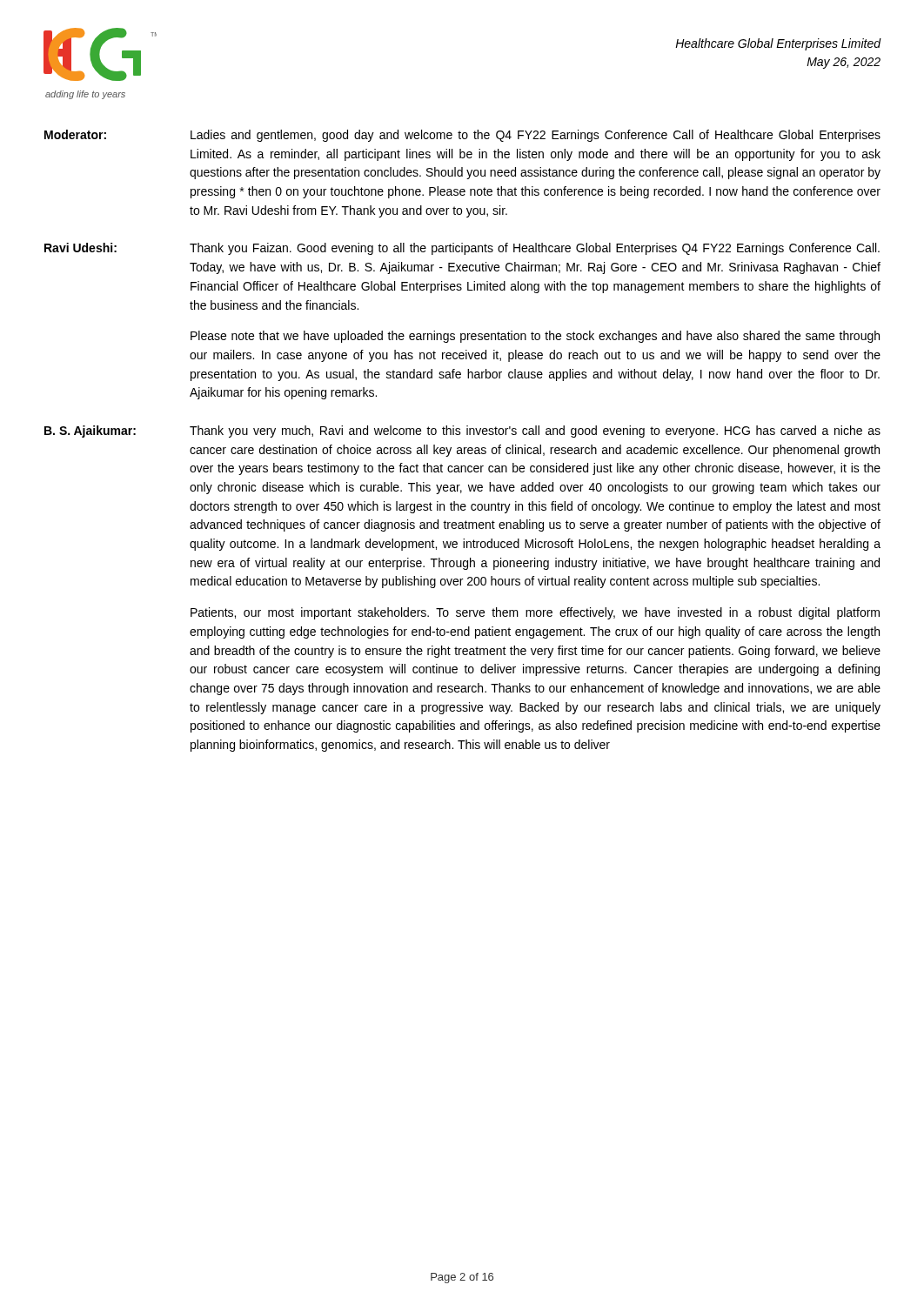Viewport: 924px width, 1305px height.
Task: Find the block starting "Ladies and gentlemen,"
Action: pyautogui.click(x=535, y=173)
